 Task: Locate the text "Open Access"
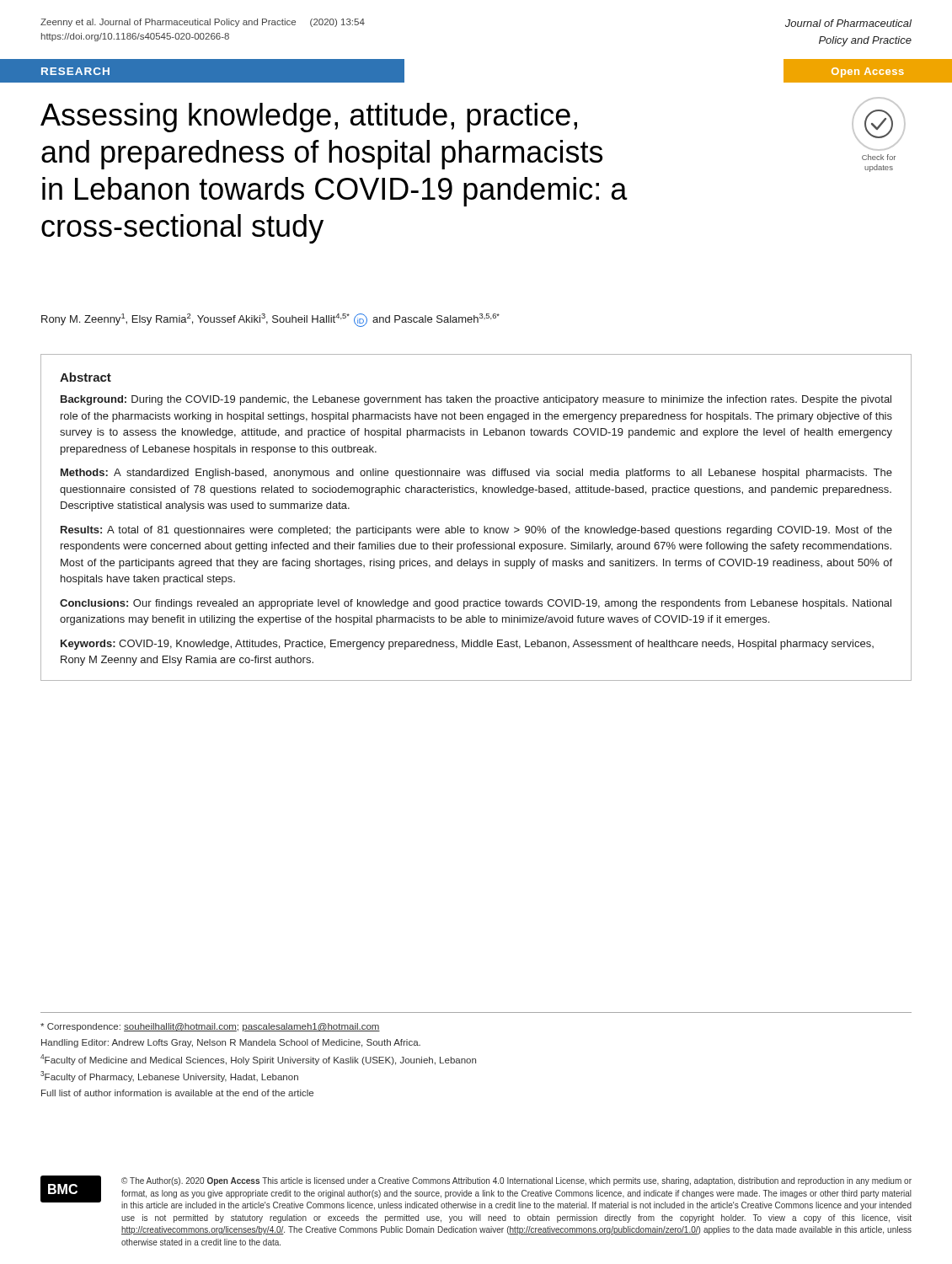click(868, 71)
